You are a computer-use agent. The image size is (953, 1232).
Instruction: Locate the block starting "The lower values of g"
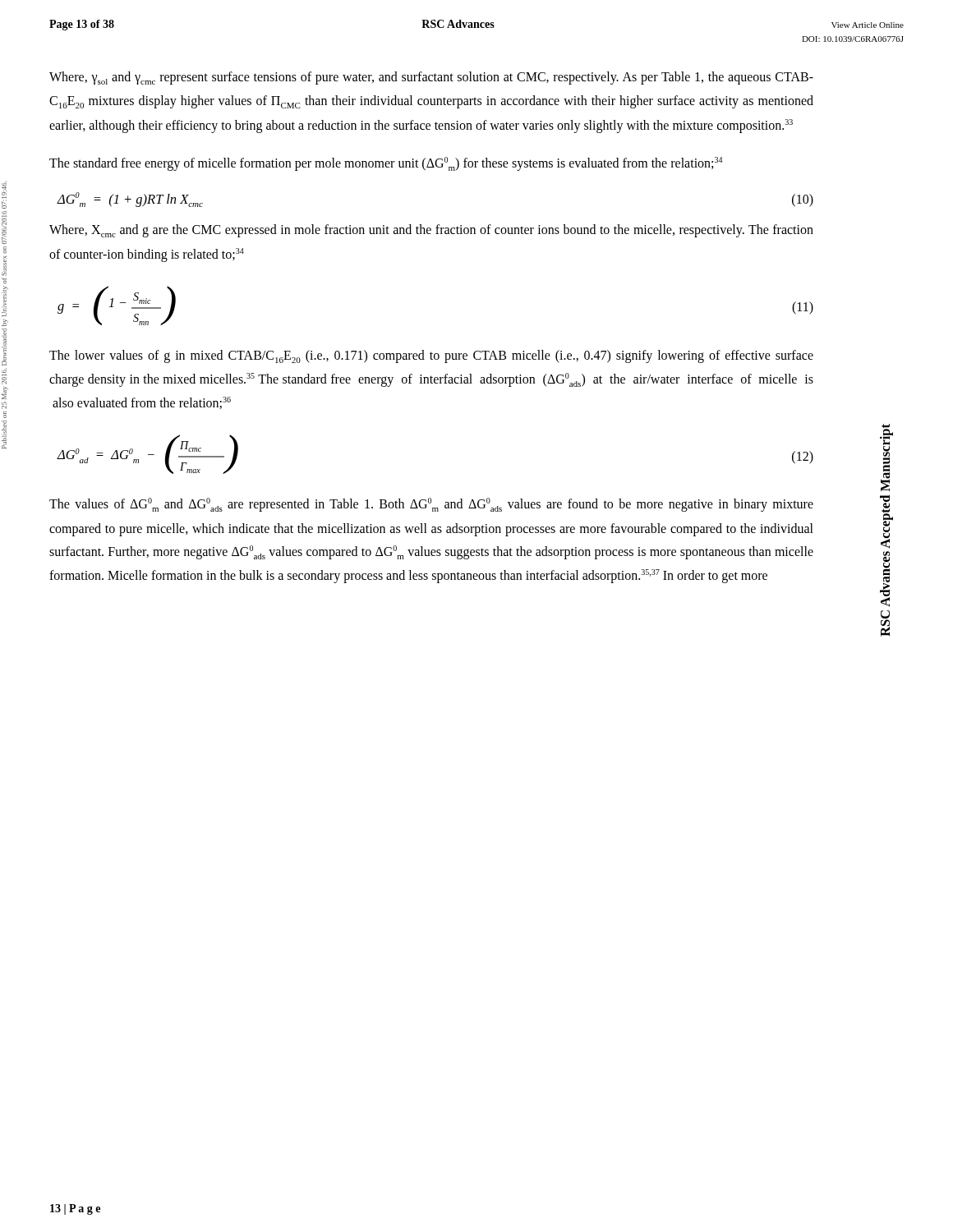[431, 379]
